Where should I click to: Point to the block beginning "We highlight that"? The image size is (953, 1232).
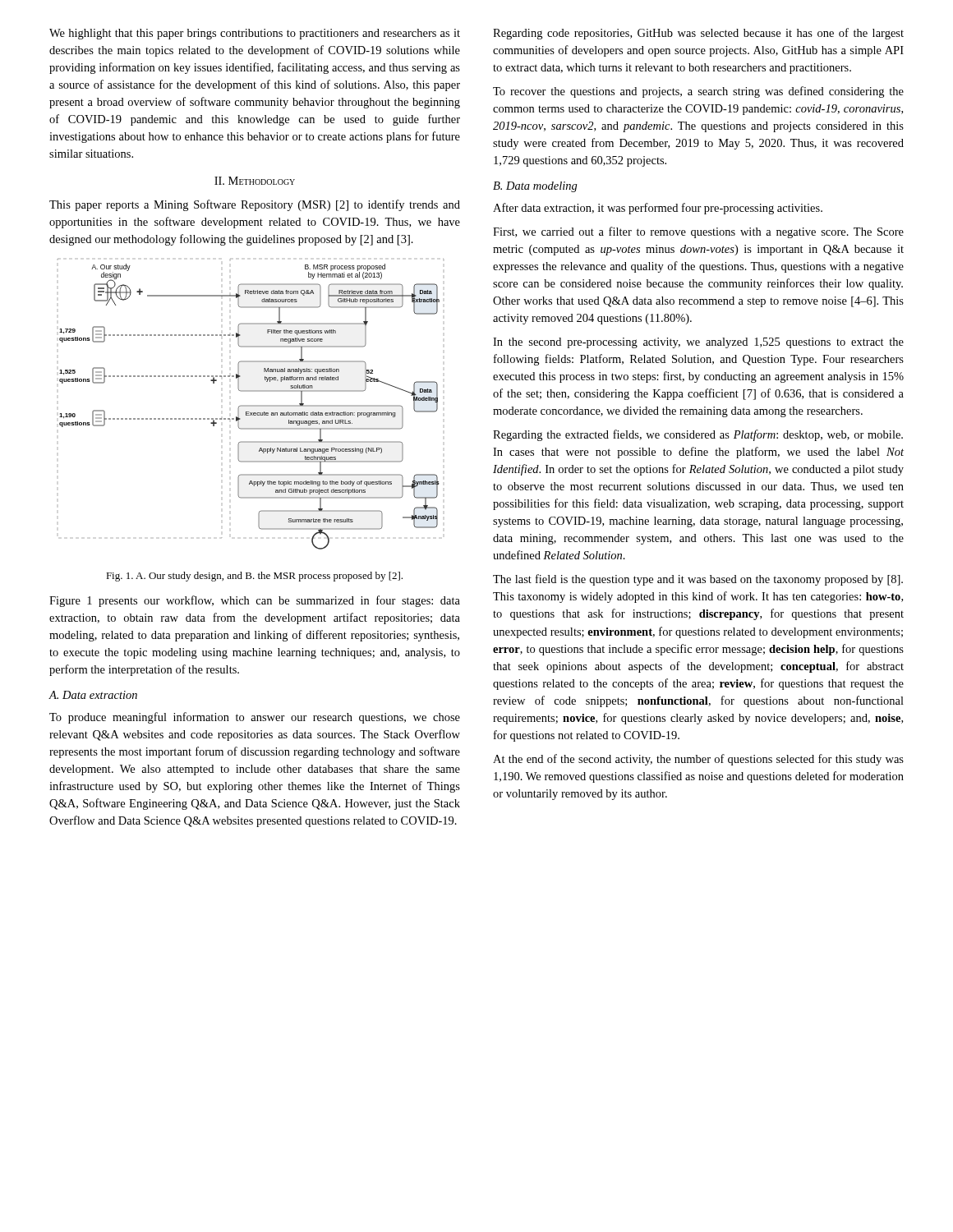[255, 94]
